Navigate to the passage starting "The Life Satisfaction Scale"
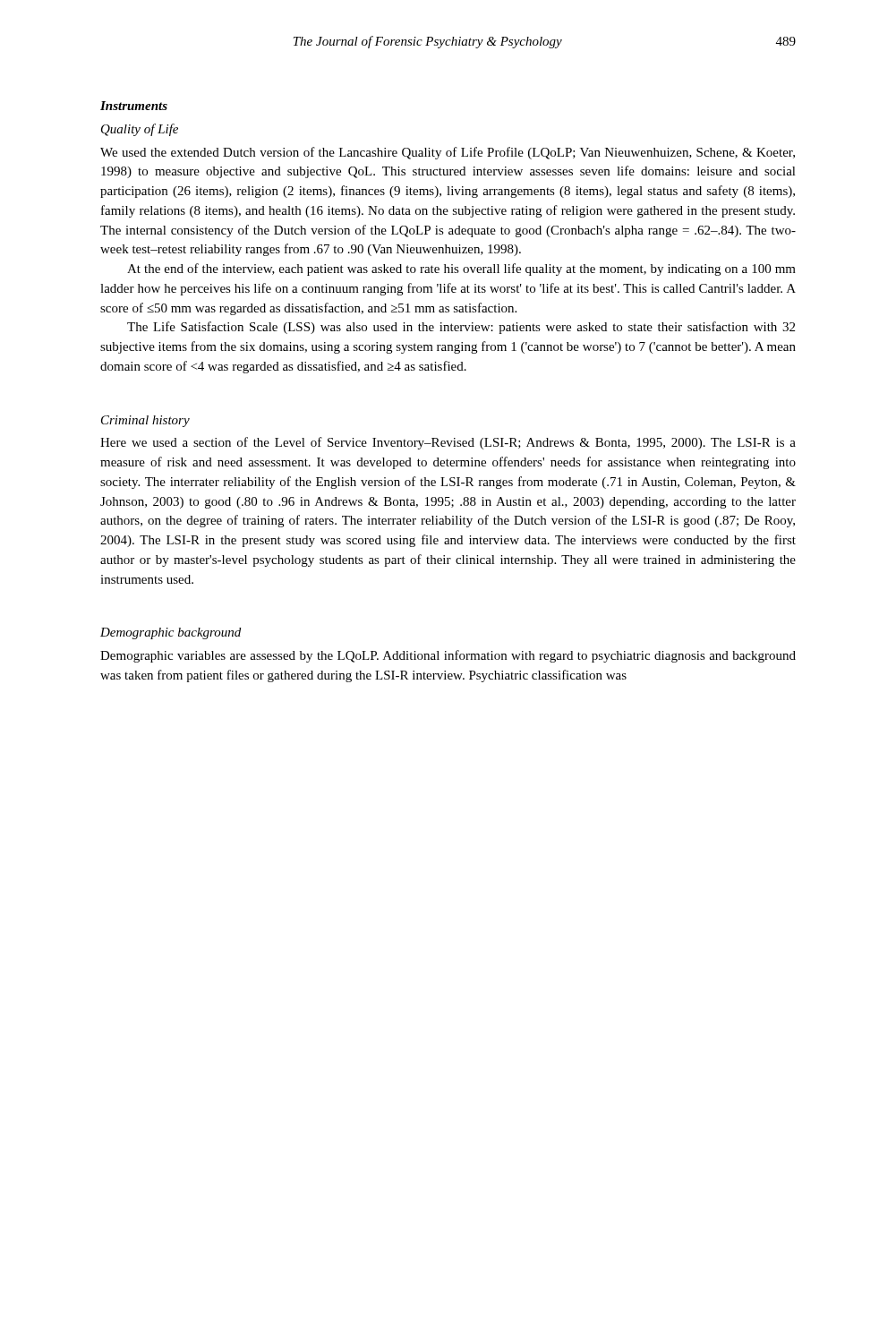 point(448,347)
